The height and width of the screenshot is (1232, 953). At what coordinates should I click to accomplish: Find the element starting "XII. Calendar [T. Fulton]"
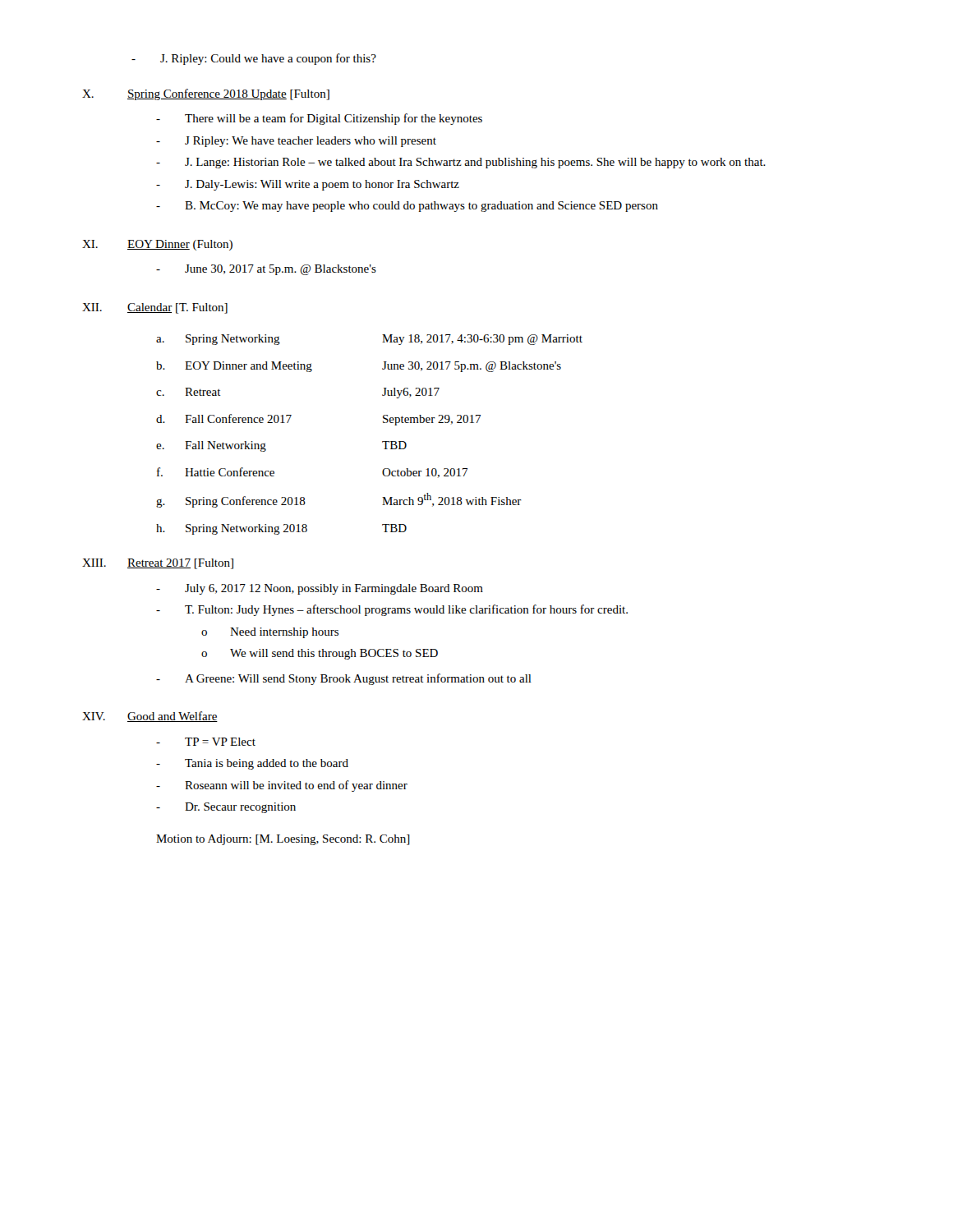tap(155, 308)
